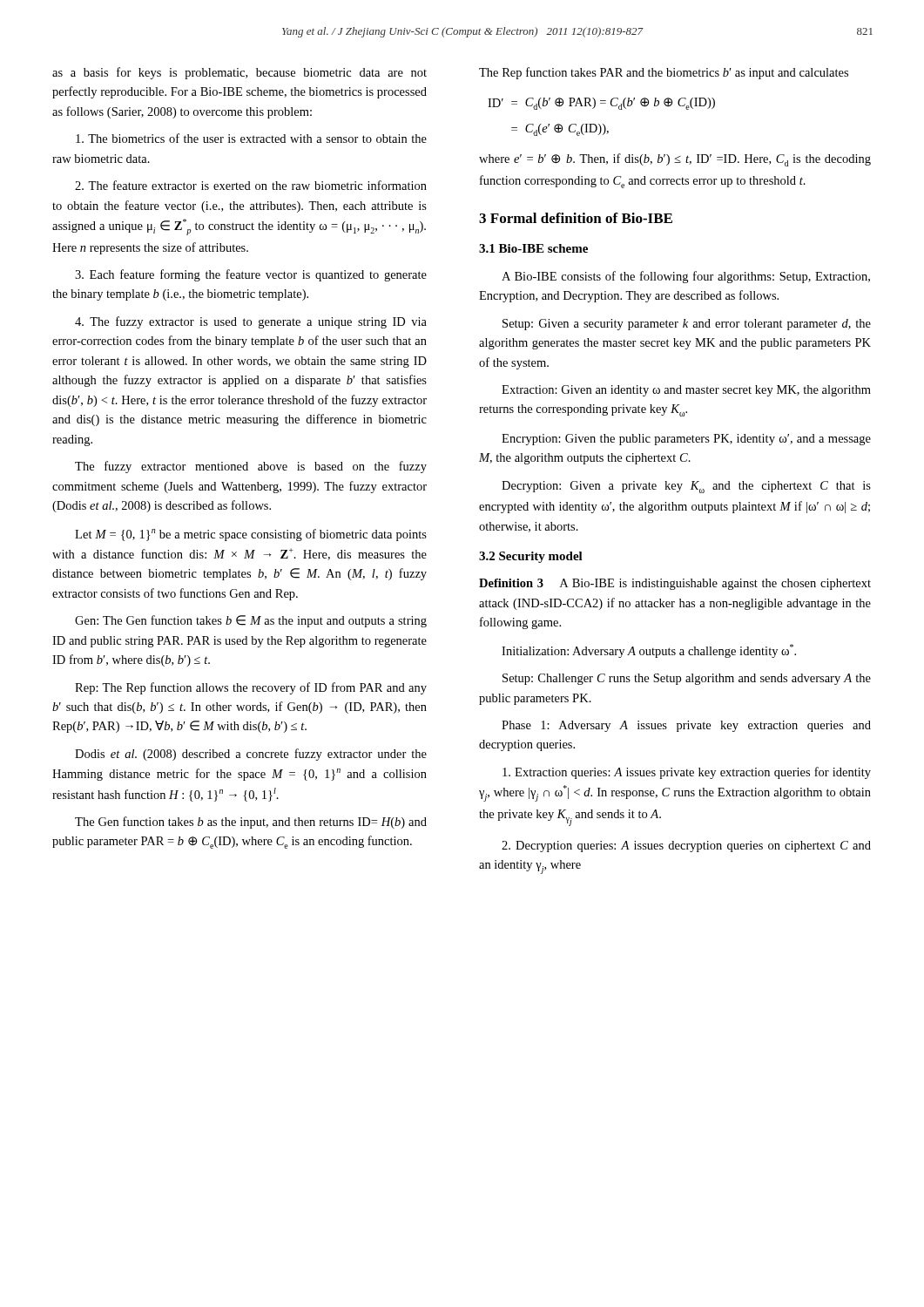924x1307 pixels.
Task: Point to the block beginning "4. The fuzzy extractor is used"
Action: point(240,380)
